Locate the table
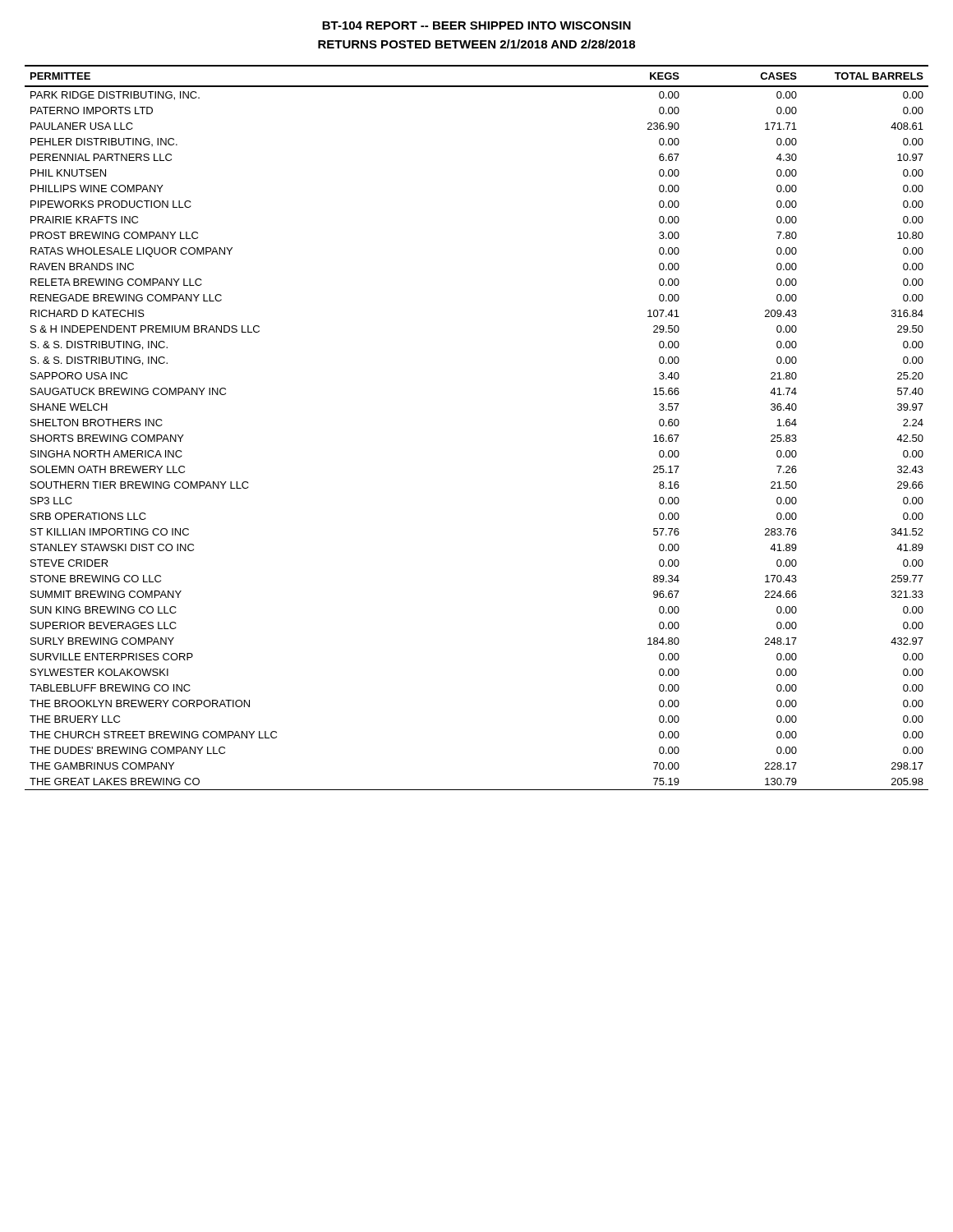953x1232 pixels. (x=476, y=428)
